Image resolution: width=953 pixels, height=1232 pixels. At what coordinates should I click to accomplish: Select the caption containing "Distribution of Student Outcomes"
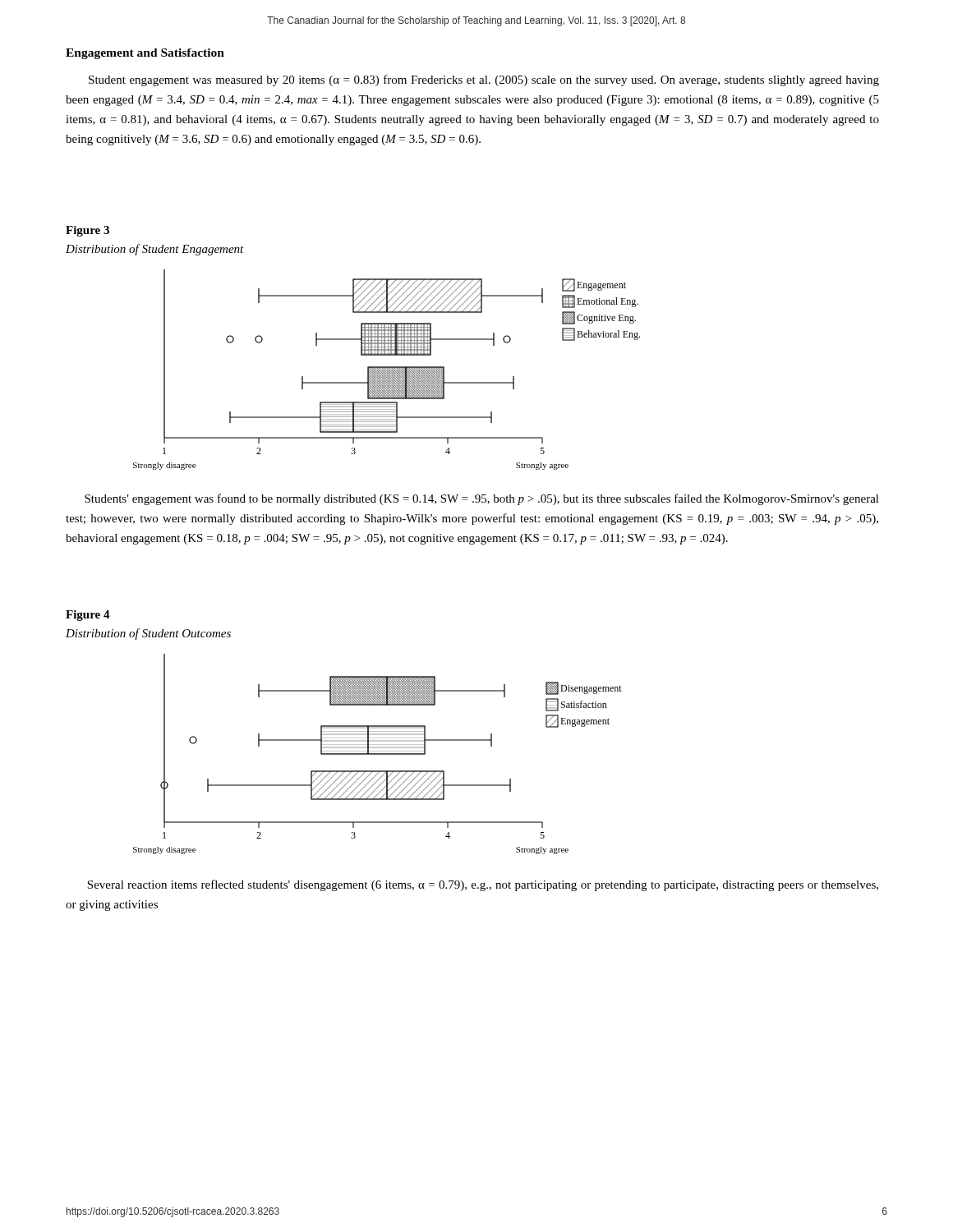click(148, 633)
